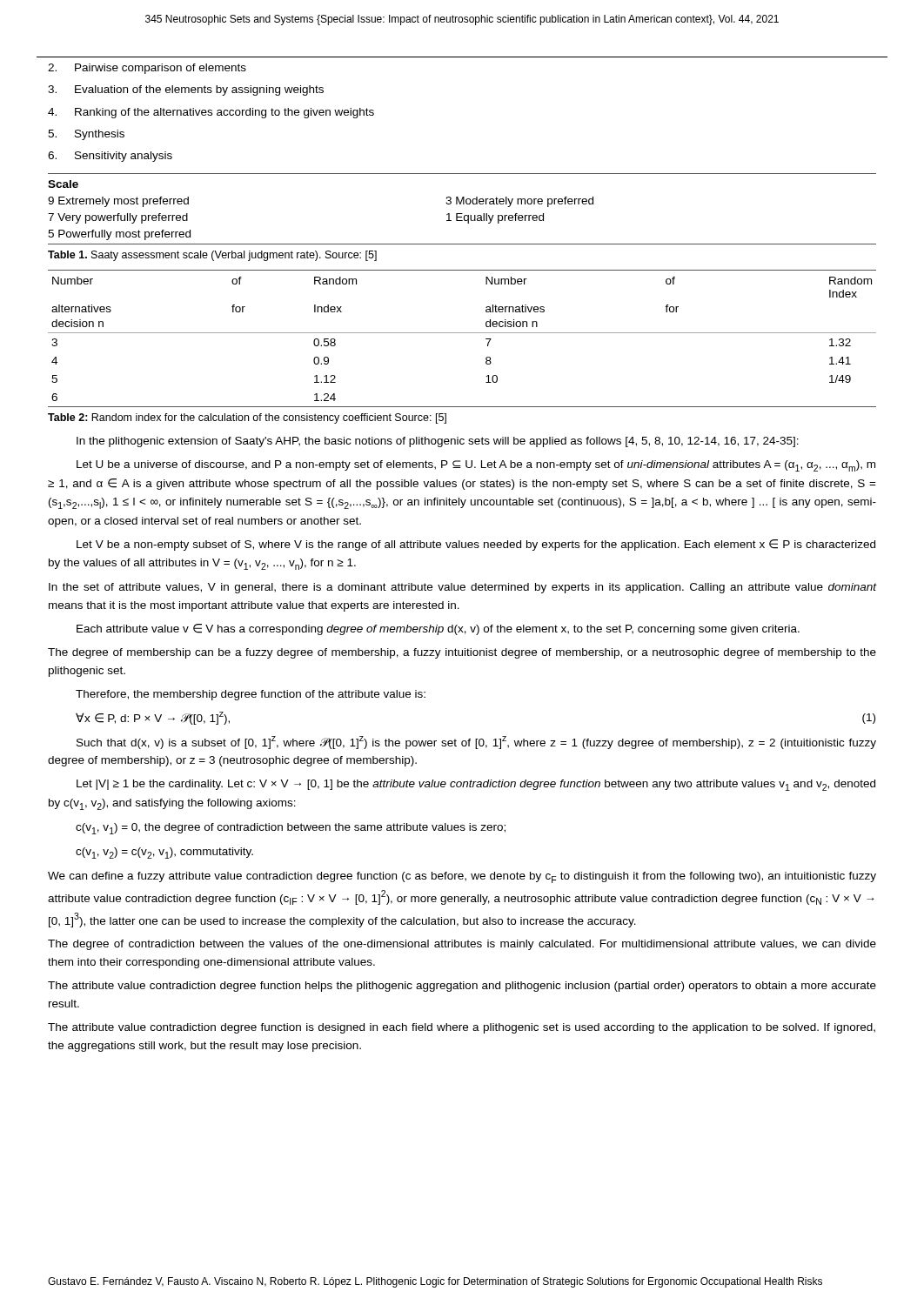The height and width of the screenshot is (1305, 924).
Task: Select a formula
Action: tap(476, 717)
